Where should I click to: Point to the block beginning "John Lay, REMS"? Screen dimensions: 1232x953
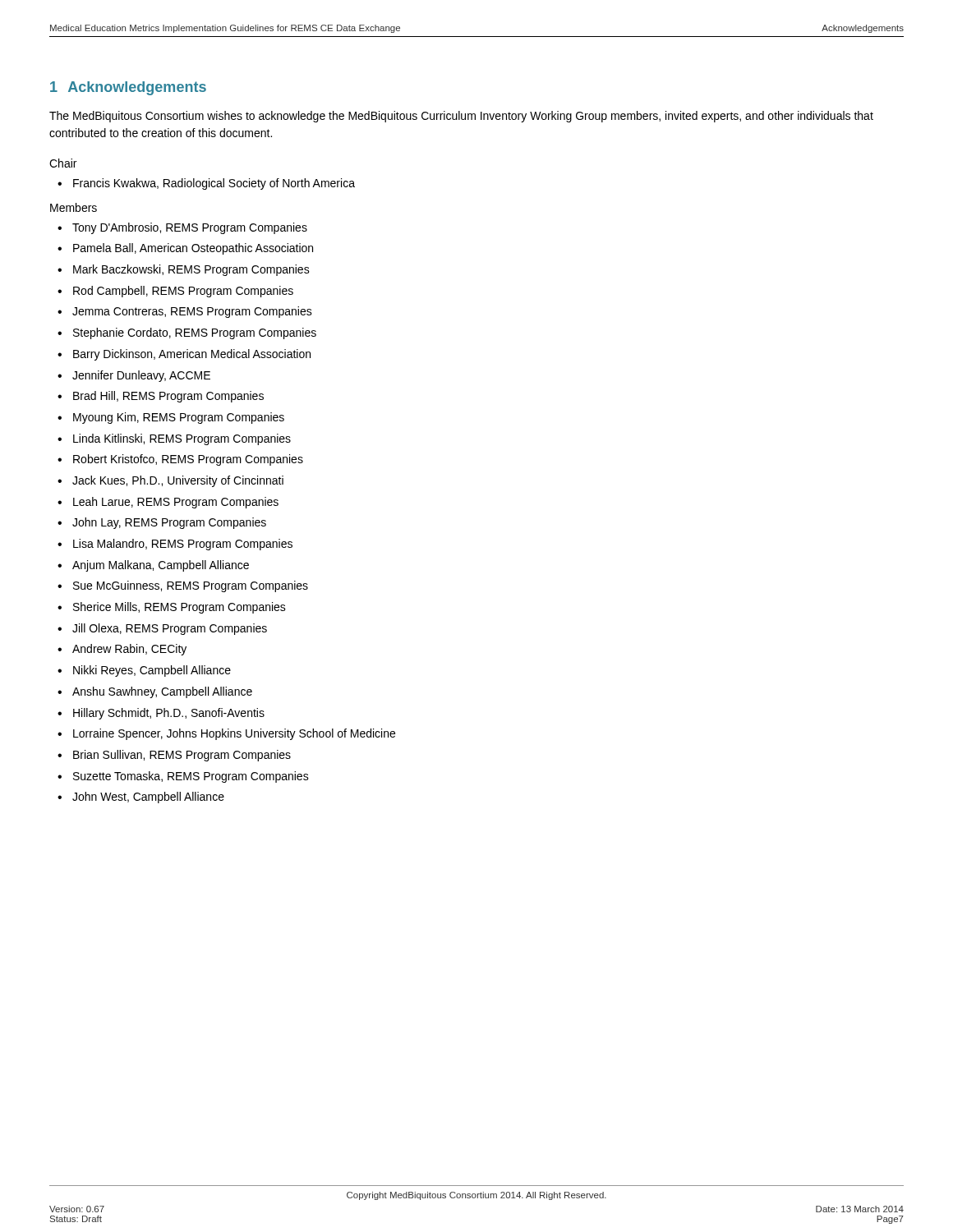click(x=169, y=523)
